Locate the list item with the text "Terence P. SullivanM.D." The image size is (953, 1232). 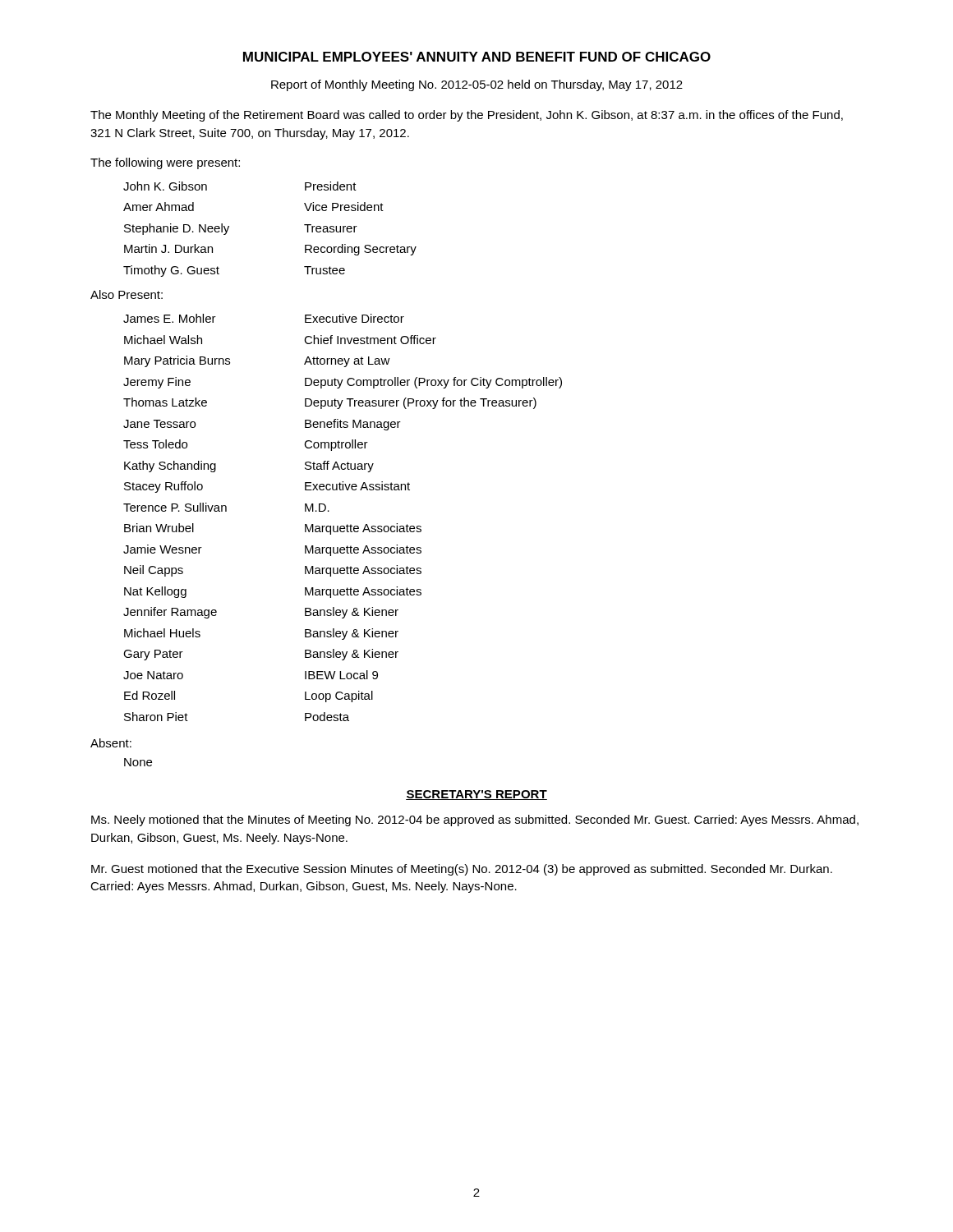226,507
